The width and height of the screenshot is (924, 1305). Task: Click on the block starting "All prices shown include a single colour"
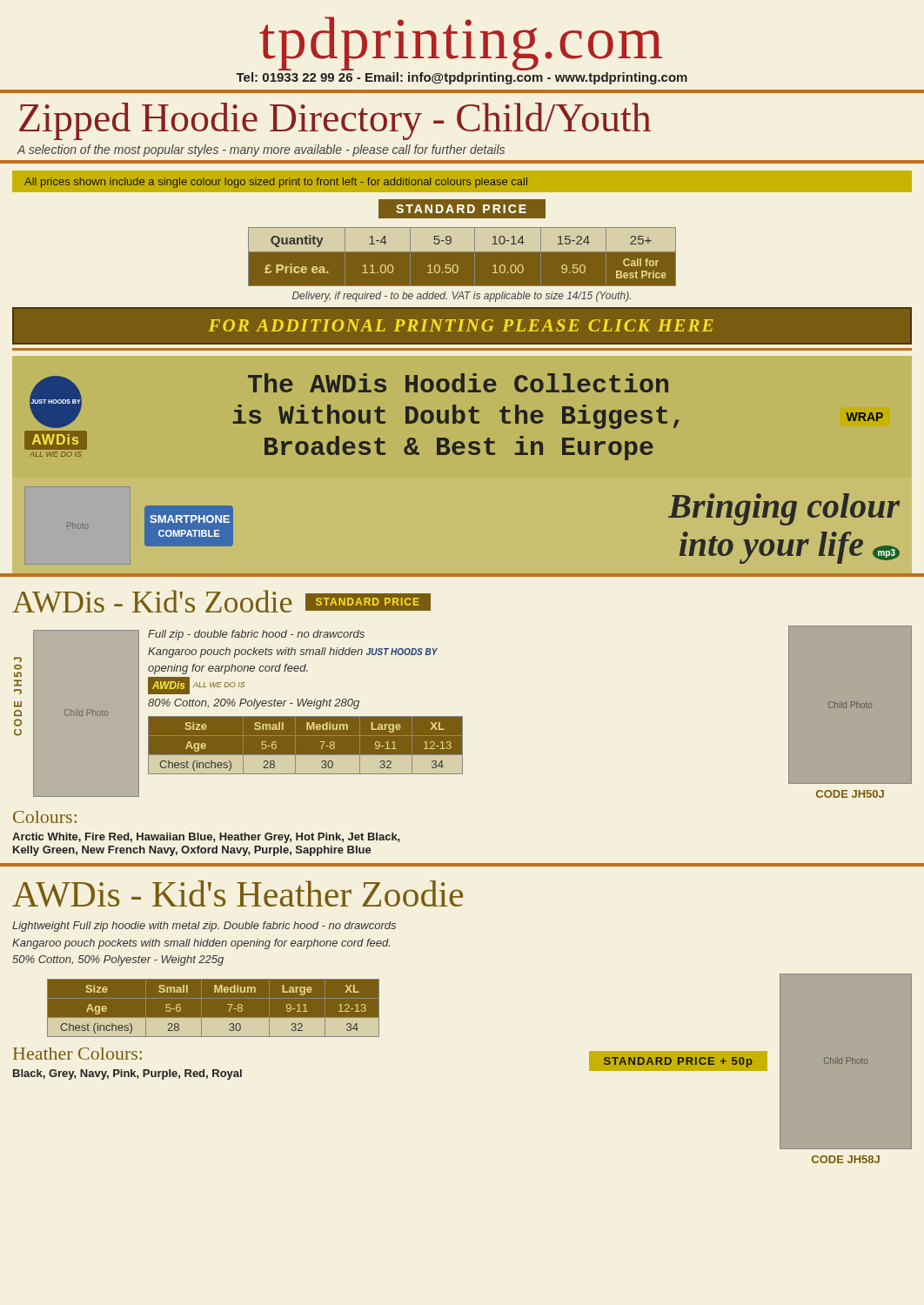[x=276, y=181]
